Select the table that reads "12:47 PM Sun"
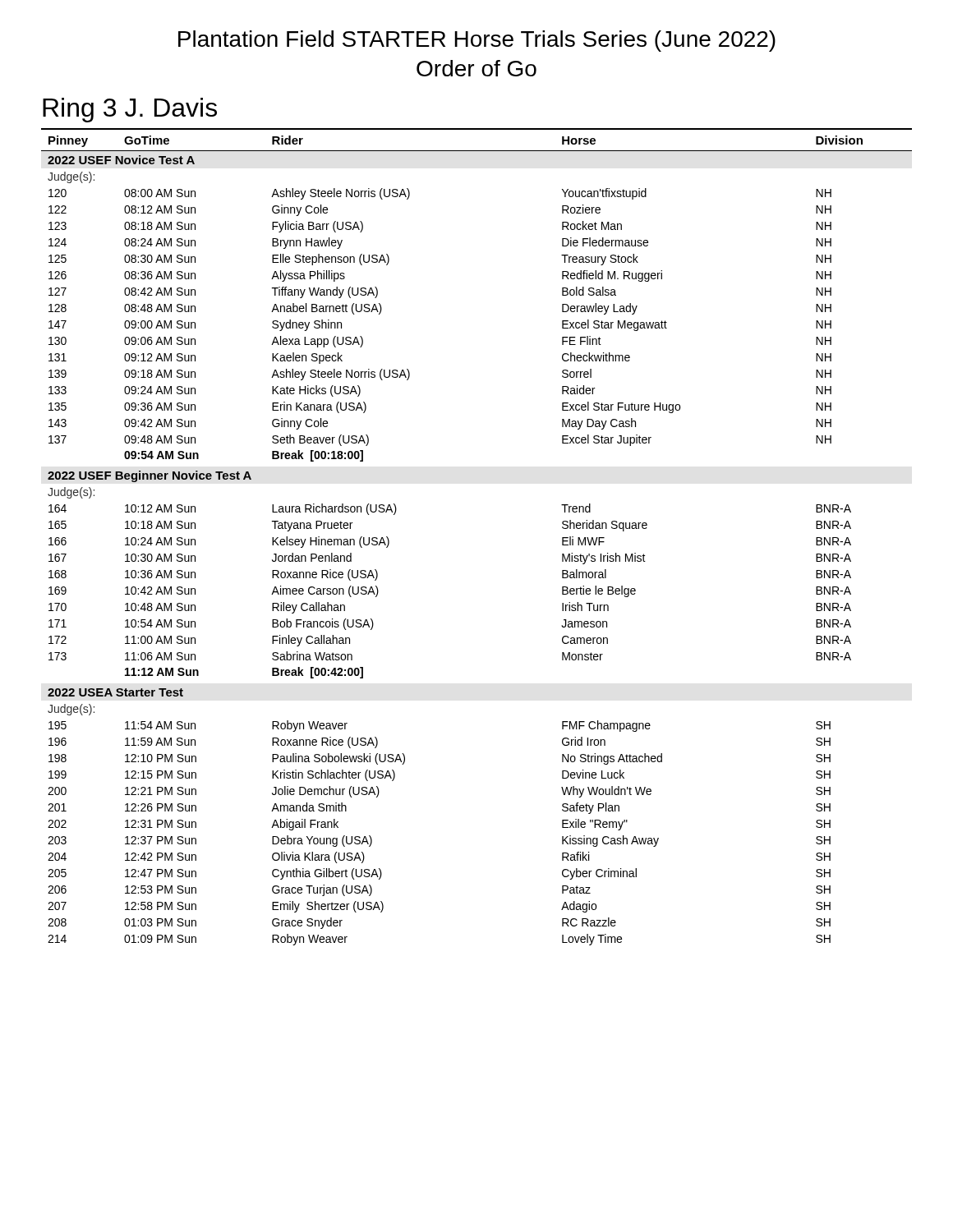 [x=476, y=537]
